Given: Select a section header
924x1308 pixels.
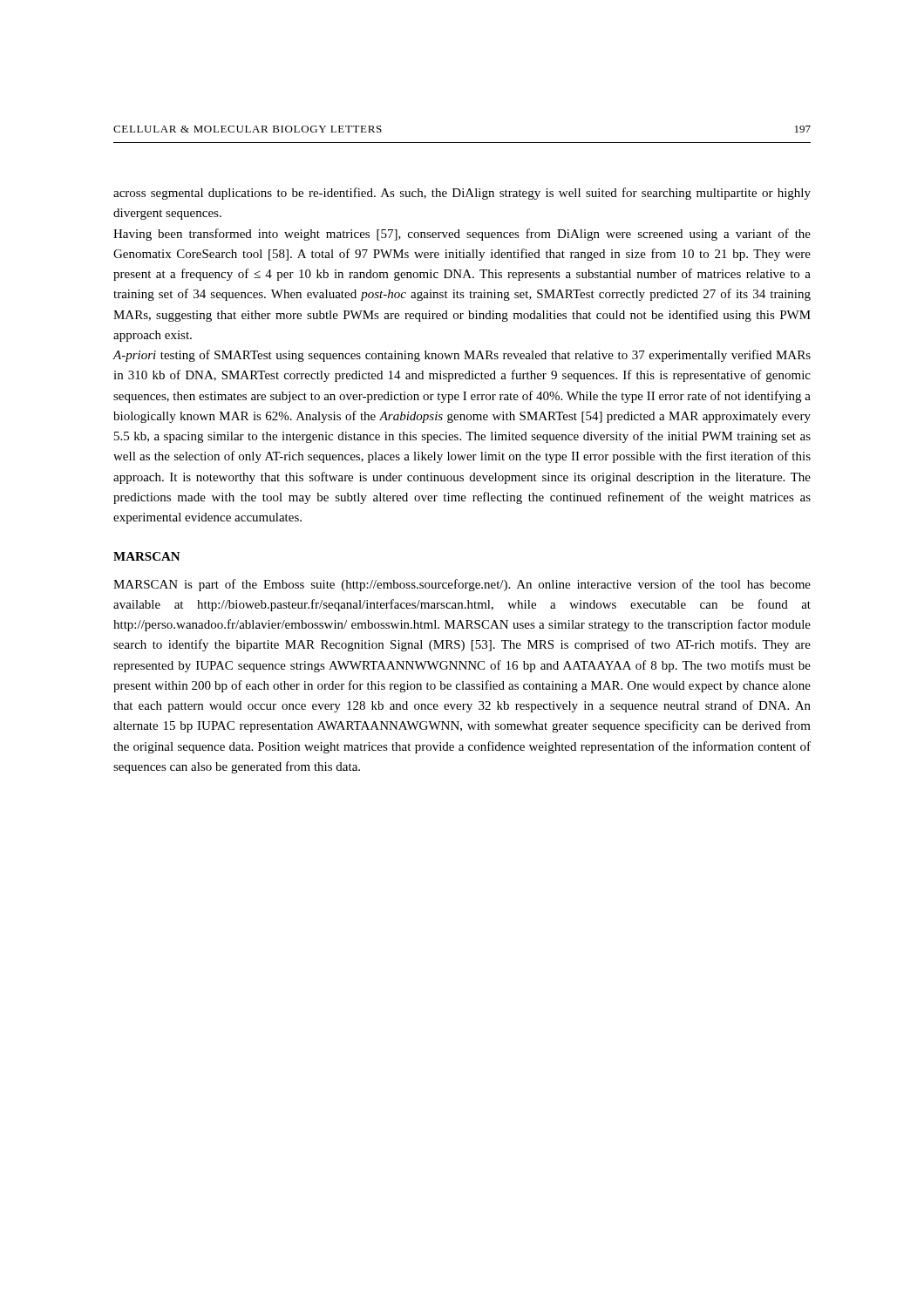Looking at the screenshot, I should pos(462,557).
